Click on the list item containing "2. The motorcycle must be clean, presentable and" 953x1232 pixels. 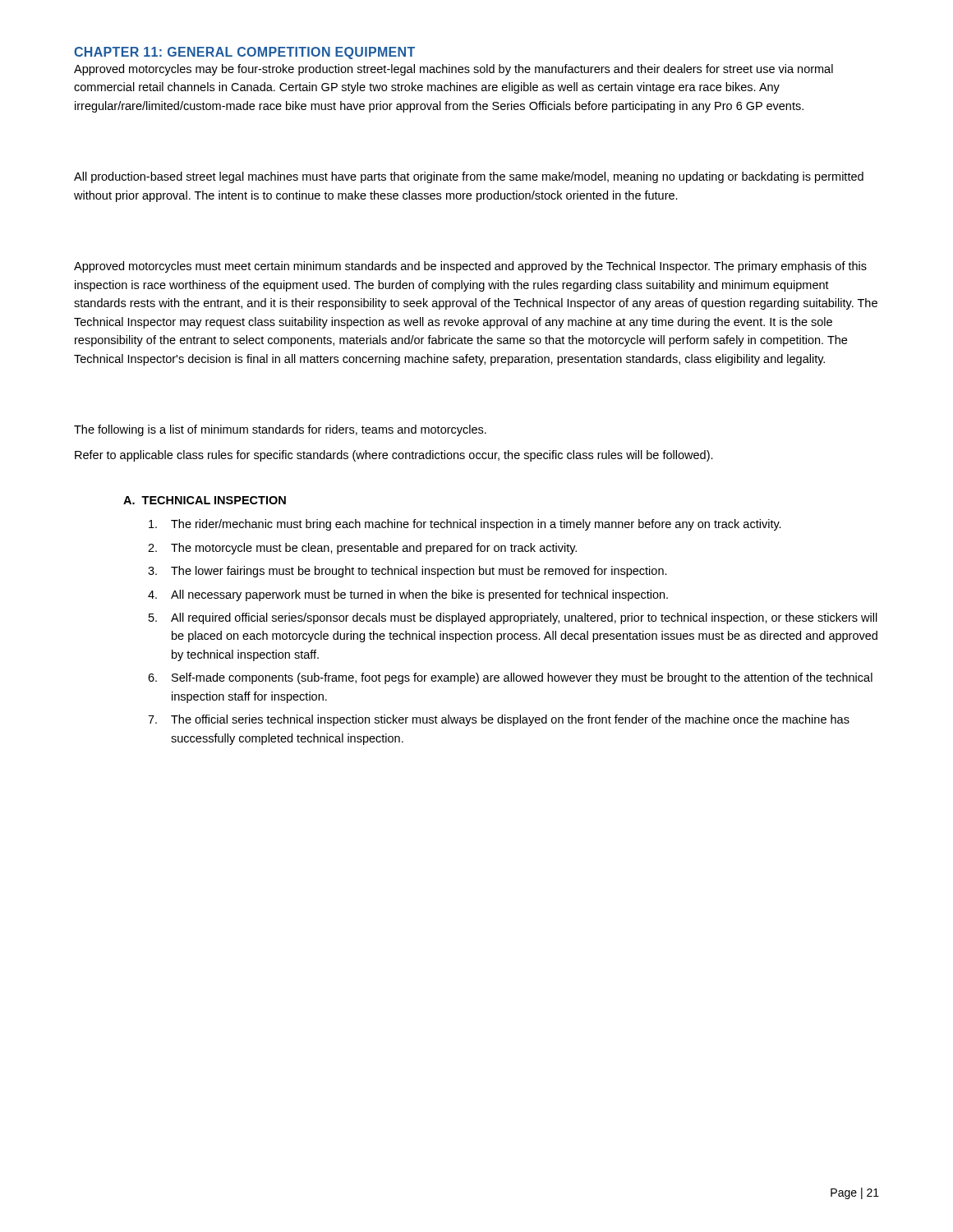(513, 548)
